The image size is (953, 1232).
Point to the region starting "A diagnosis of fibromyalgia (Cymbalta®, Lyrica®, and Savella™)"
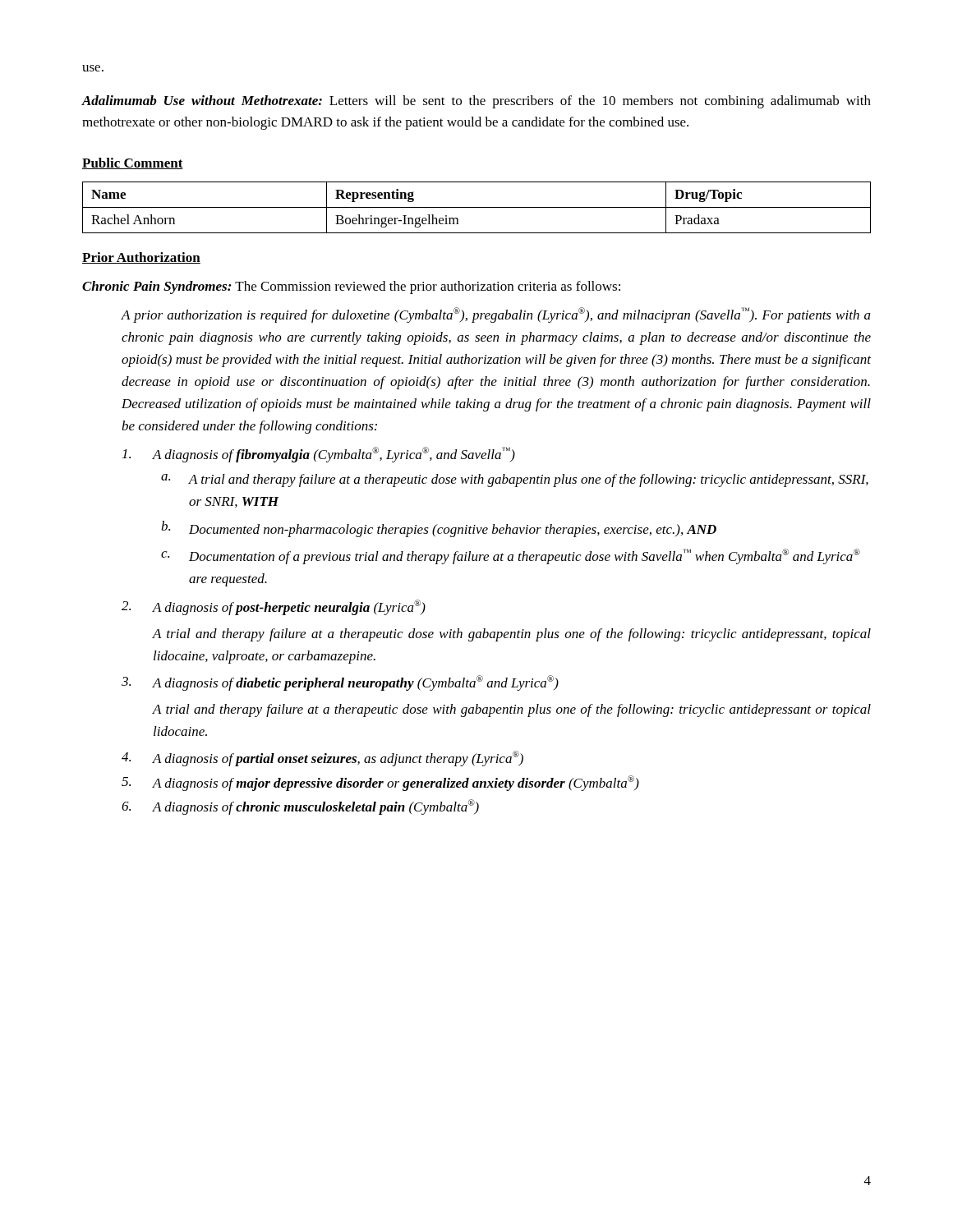496,455
